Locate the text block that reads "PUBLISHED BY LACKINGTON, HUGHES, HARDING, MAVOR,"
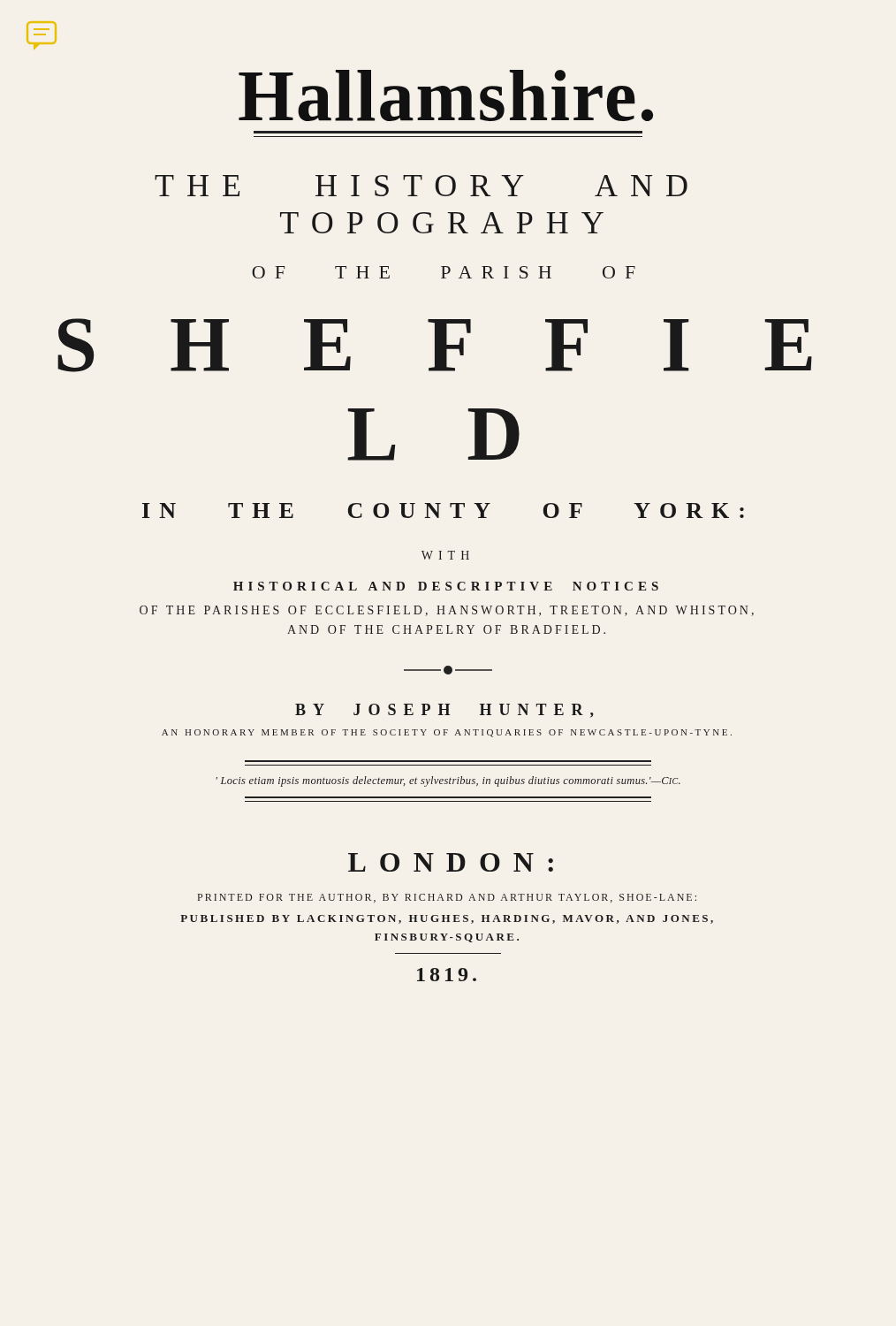This screenshot has height=1326, width=896. tap(448, 927)
